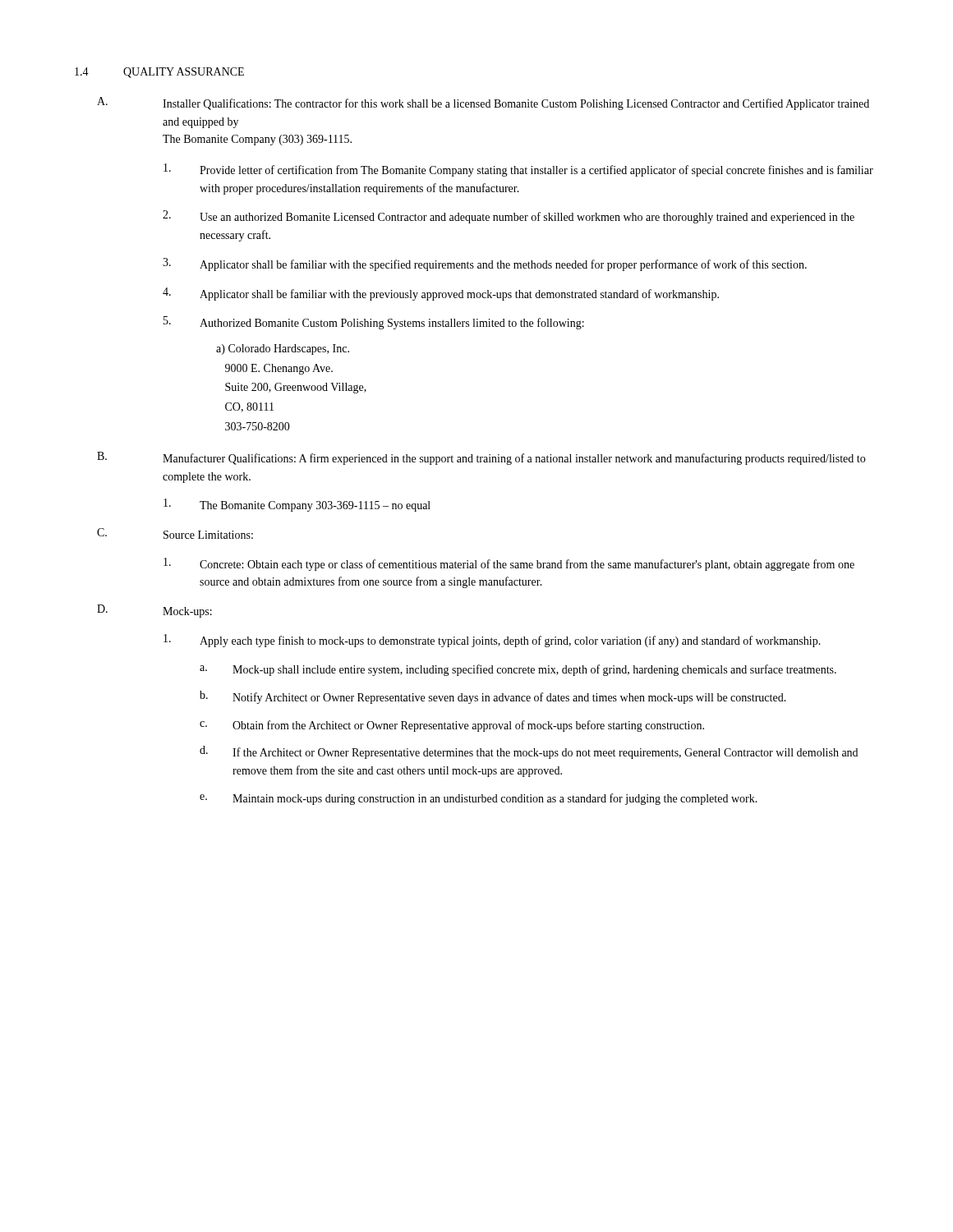This screenshot has width=953, height=1232.
Task: Navigate to the region starting "1.4 QUALITY ASSURANCE"
Action: 159,72
